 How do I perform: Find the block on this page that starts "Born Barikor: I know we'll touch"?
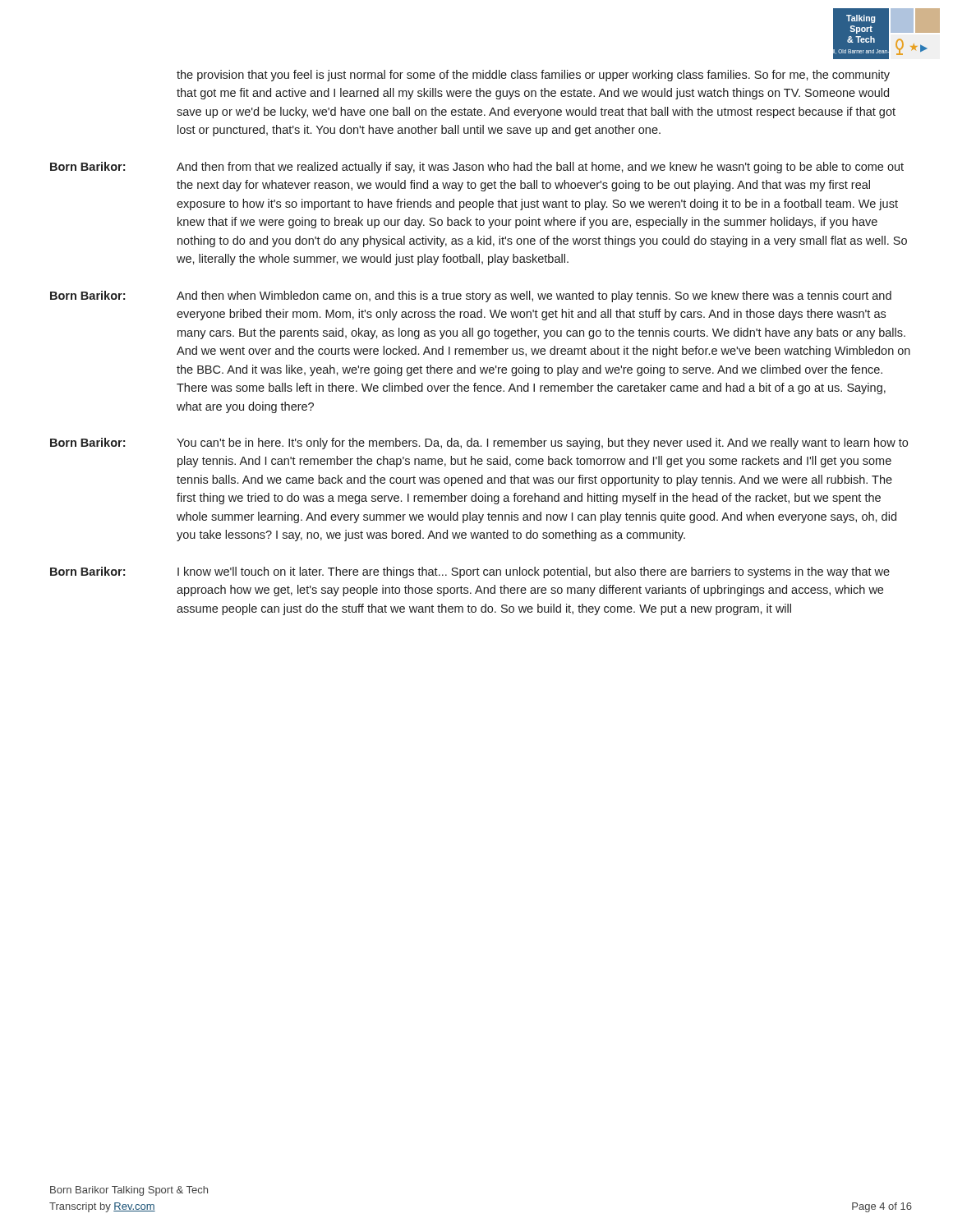click(481, 590)
